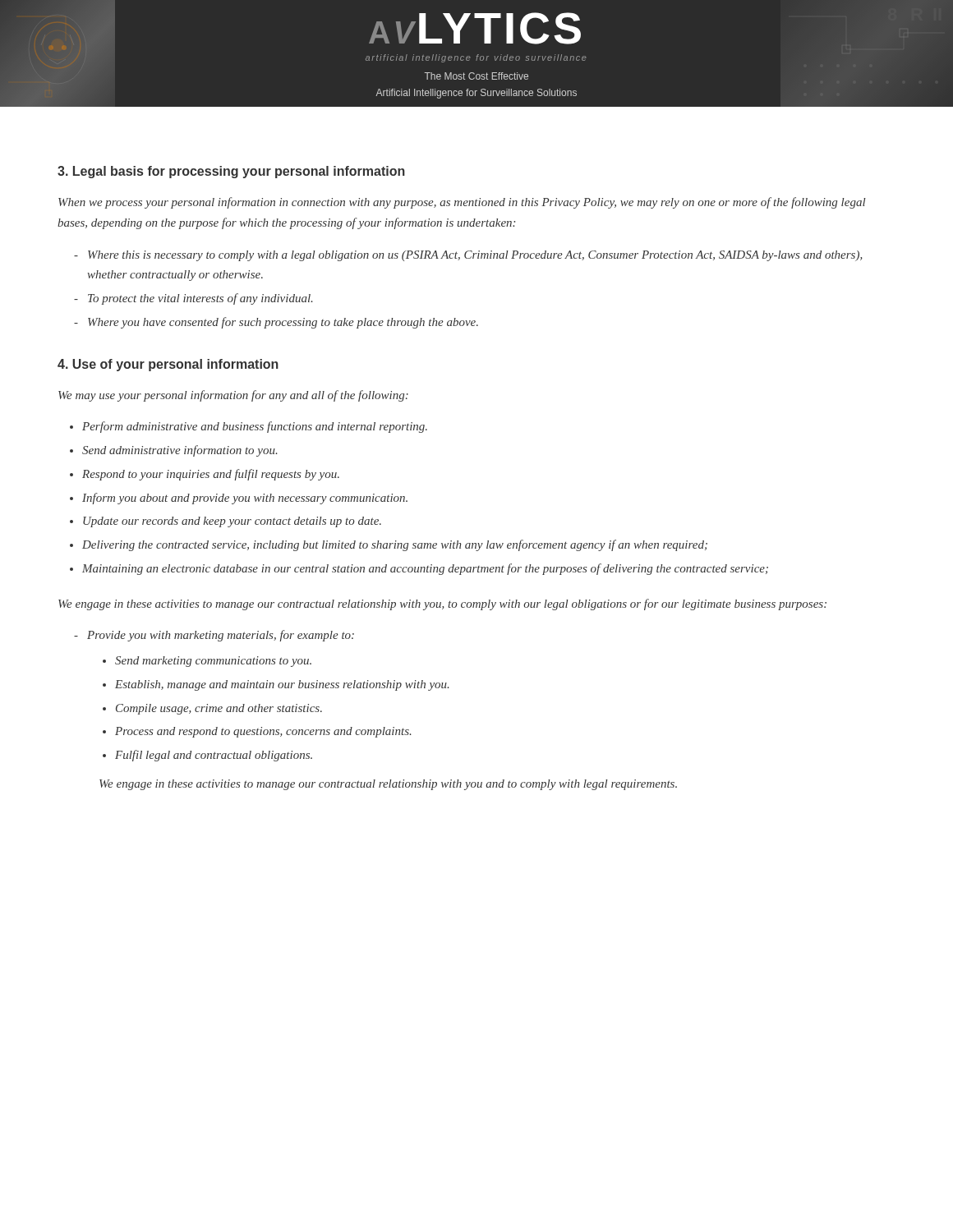Where does it say "Send marketing communications to you."?
This screenshot has height=1232, width=953.
click(214, 660)
